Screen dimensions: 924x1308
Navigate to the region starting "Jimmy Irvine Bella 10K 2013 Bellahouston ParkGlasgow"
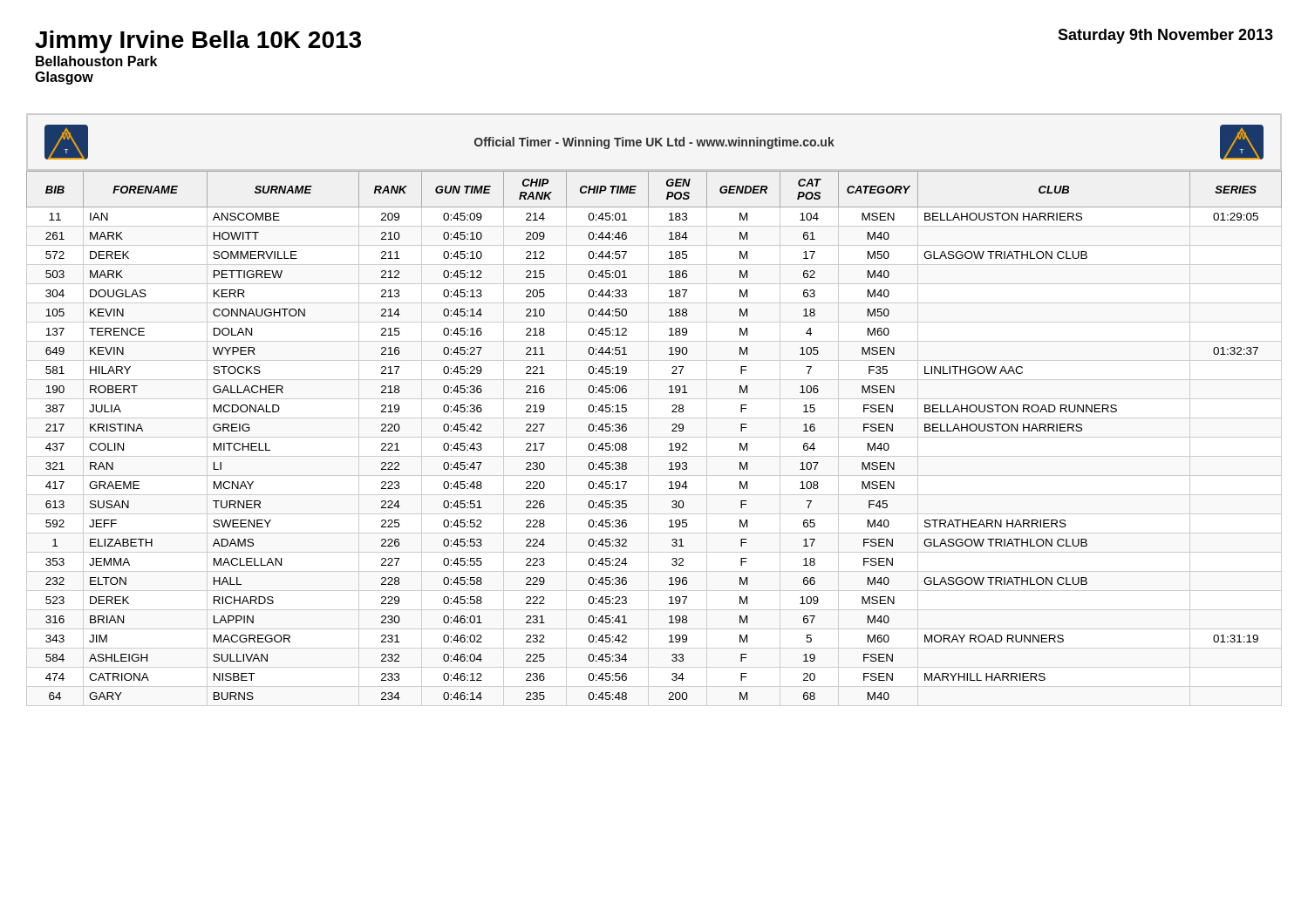point(198,56)
